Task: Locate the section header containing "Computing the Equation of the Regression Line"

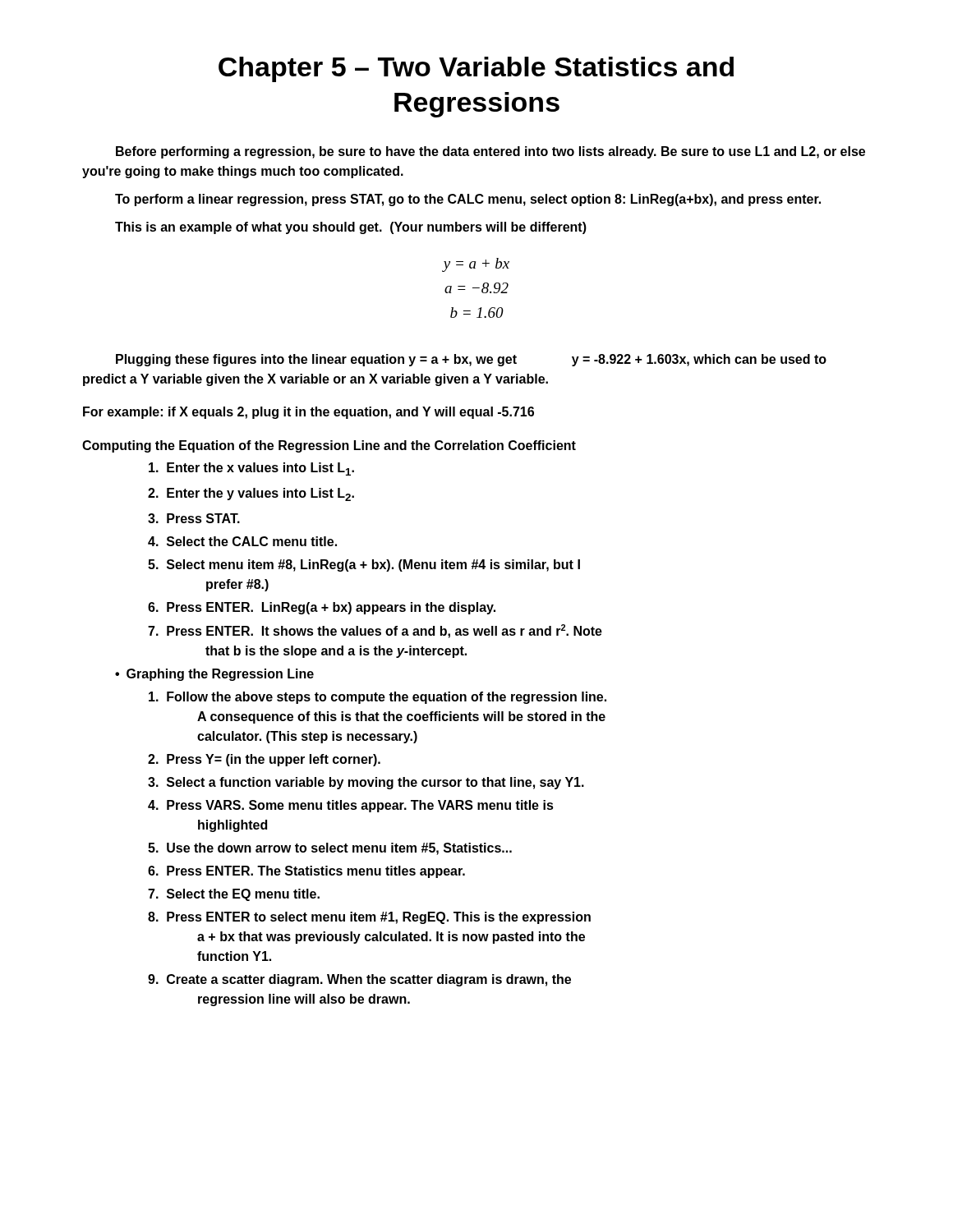Action: click(x=329, y=445)
